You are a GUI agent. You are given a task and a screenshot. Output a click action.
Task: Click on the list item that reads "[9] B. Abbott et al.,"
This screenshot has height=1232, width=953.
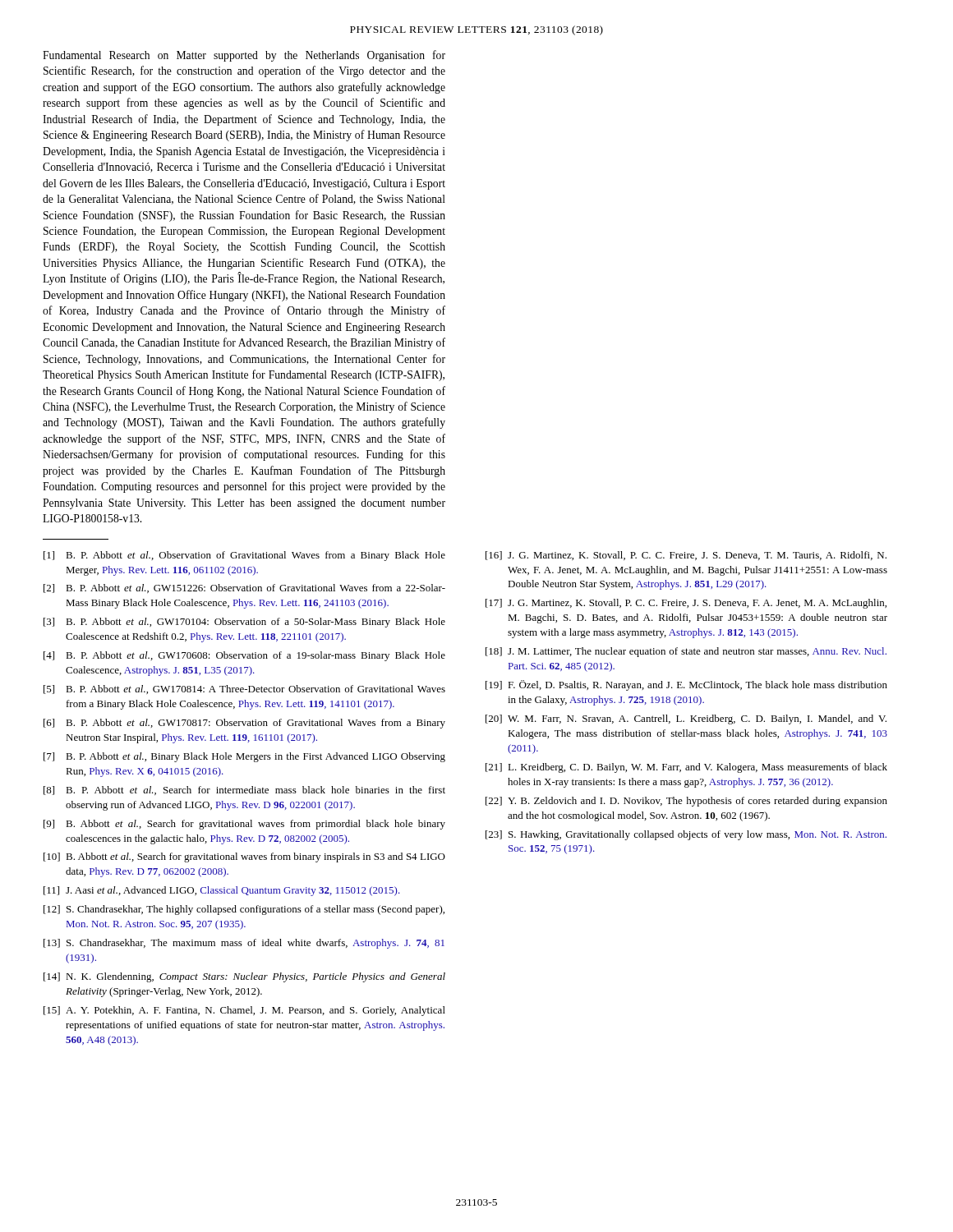(244, 831)
